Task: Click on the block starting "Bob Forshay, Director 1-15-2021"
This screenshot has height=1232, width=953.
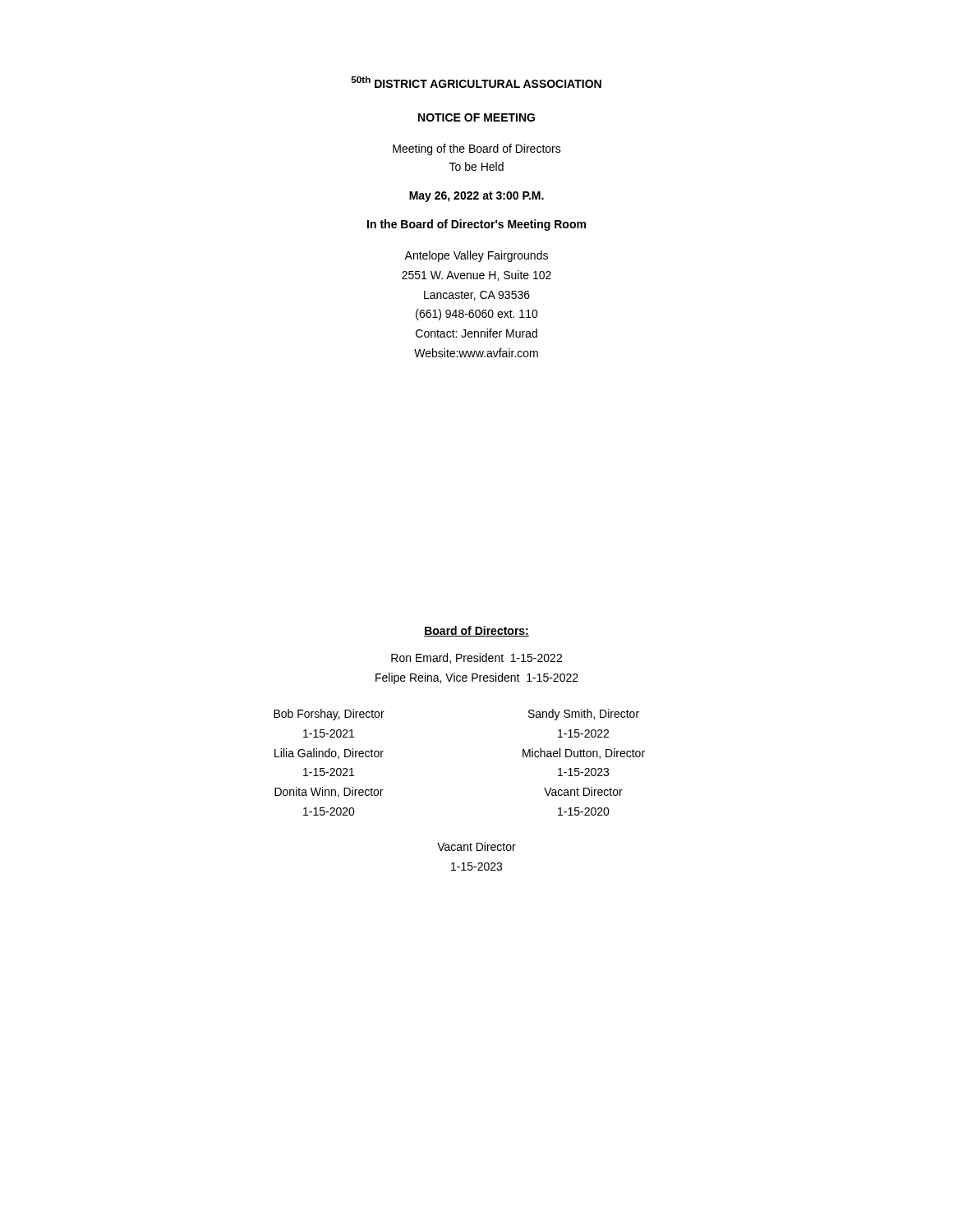Action: click(x=329, y=763)
